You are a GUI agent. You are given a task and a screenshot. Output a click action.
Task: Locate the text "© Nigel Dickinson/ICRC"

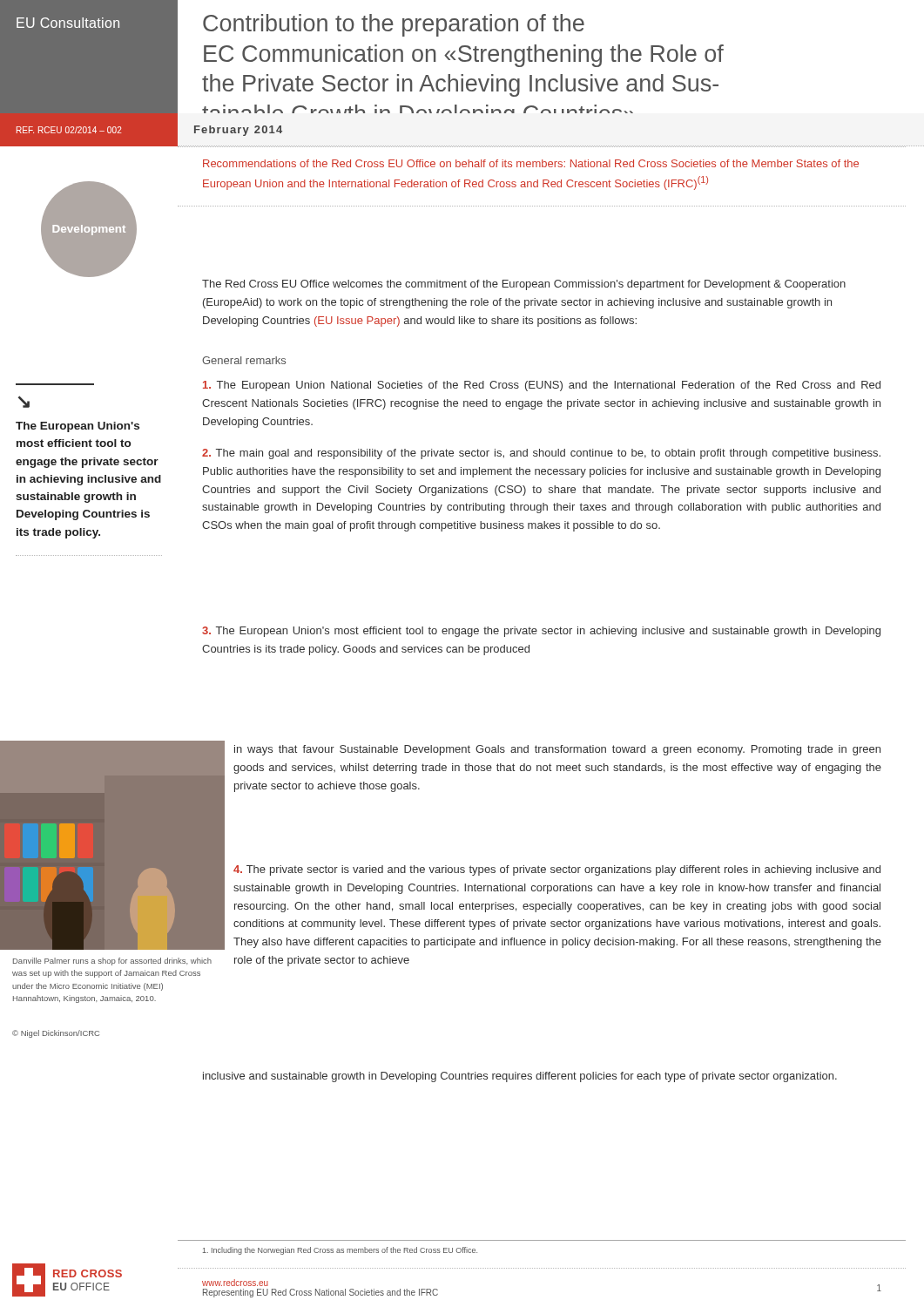(56, 1034)
